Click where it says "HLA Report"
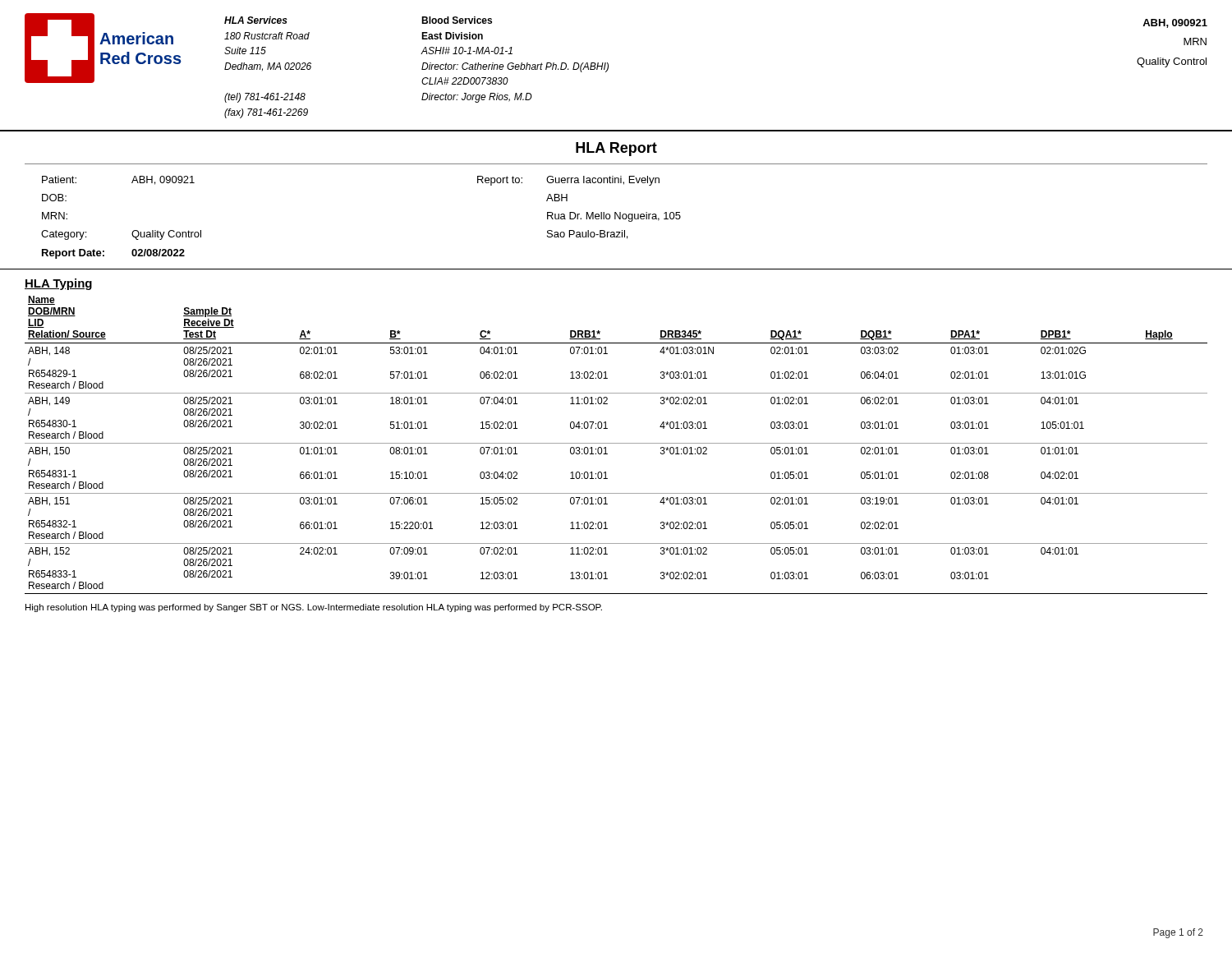The width and height of the screenshot is (1232, 953). tap(616, 148)
